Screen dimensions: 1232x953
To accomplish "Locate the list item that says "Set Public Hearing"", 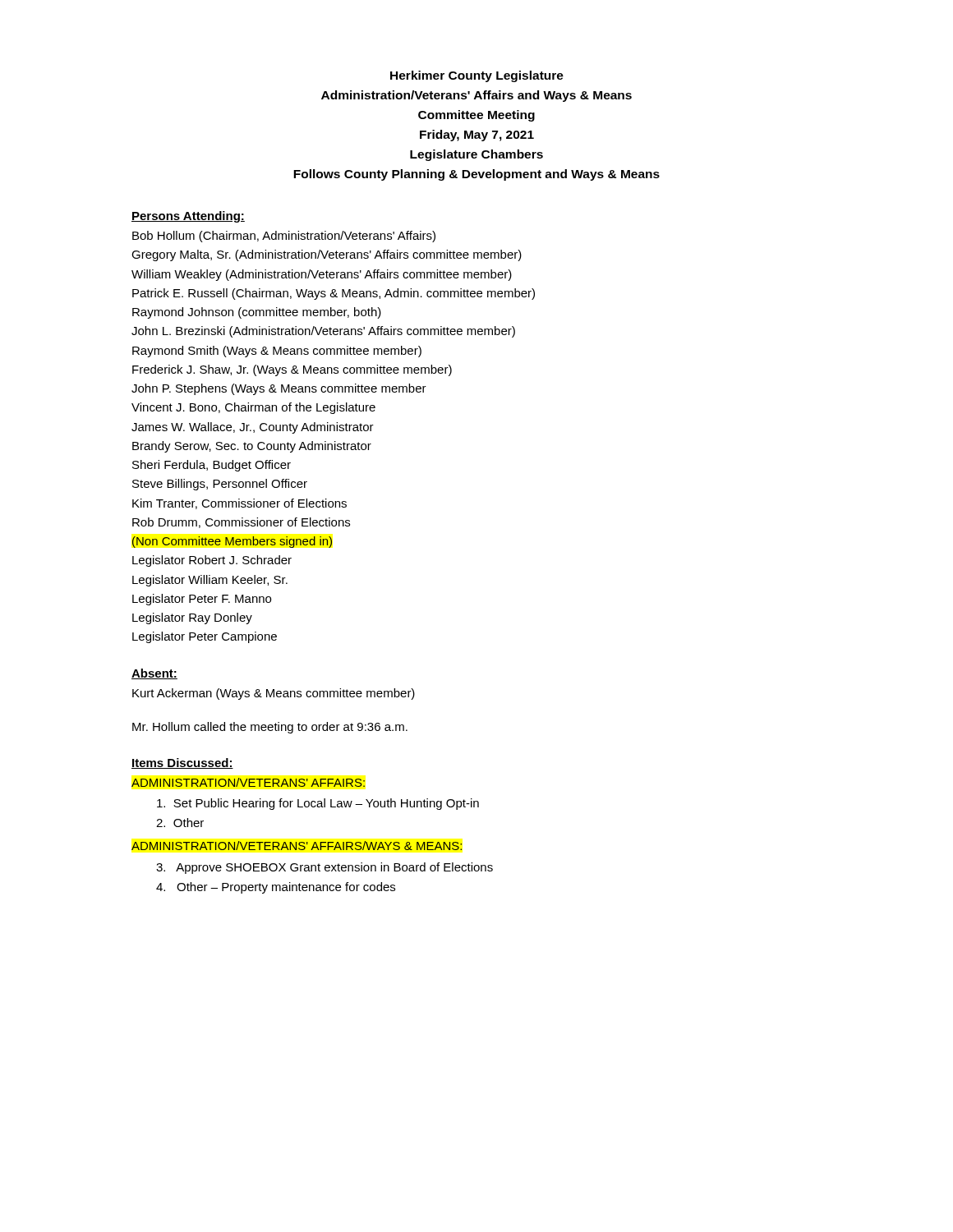I will [x=318, y=803].
